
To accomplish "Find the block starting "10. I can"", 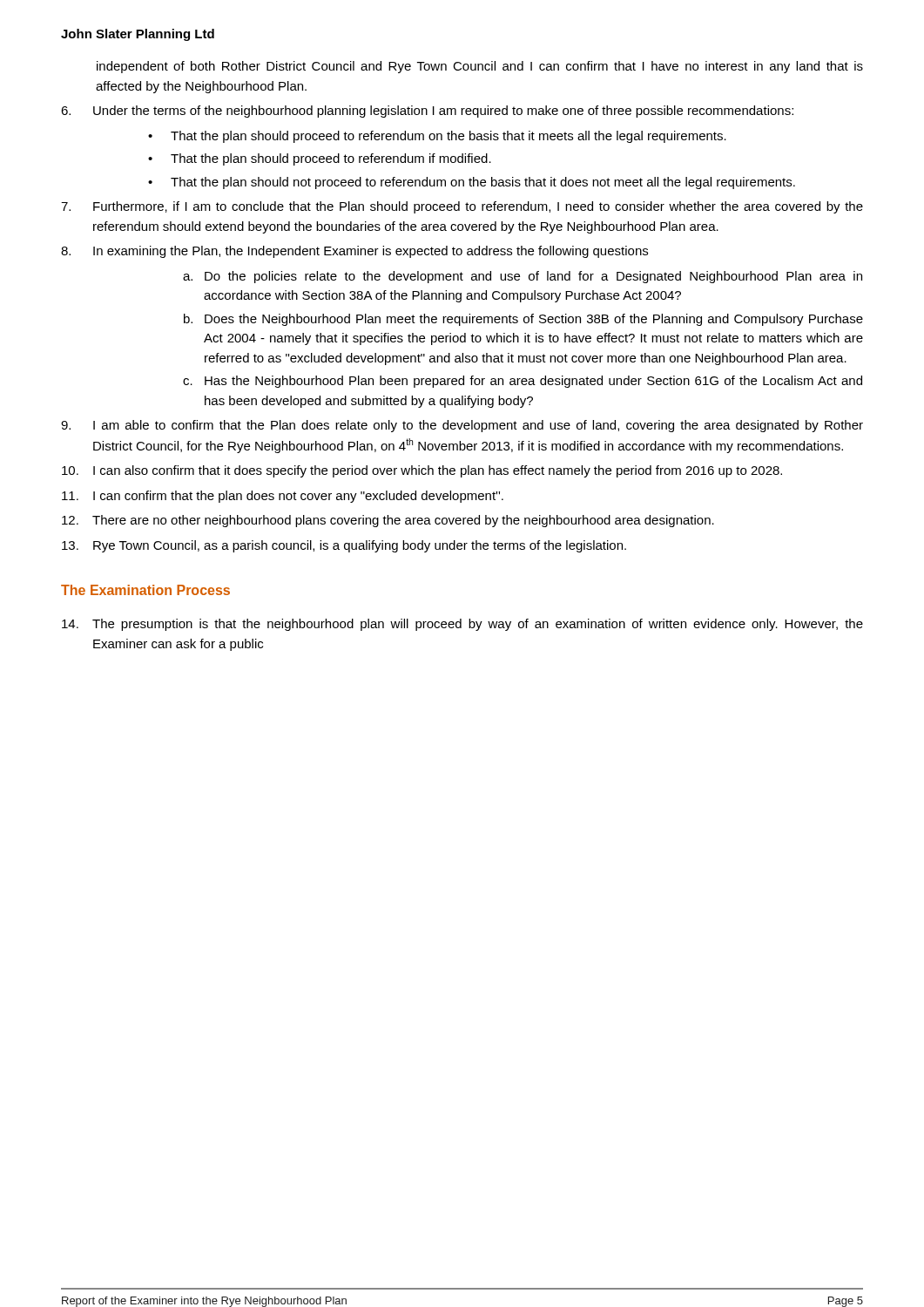I will 462,471.
